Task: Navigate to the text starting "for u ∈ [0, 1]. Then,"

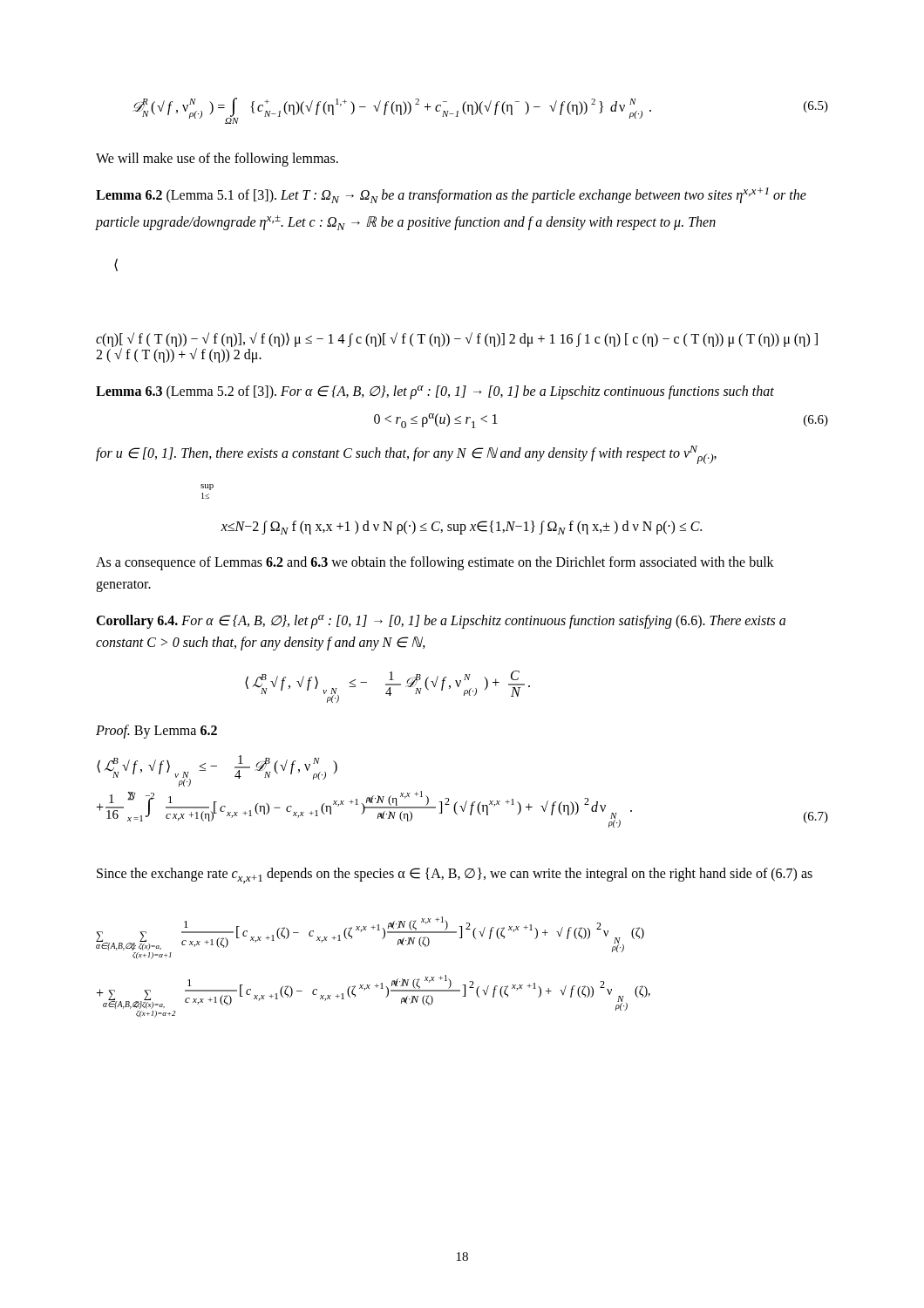Action: [406, 453]
